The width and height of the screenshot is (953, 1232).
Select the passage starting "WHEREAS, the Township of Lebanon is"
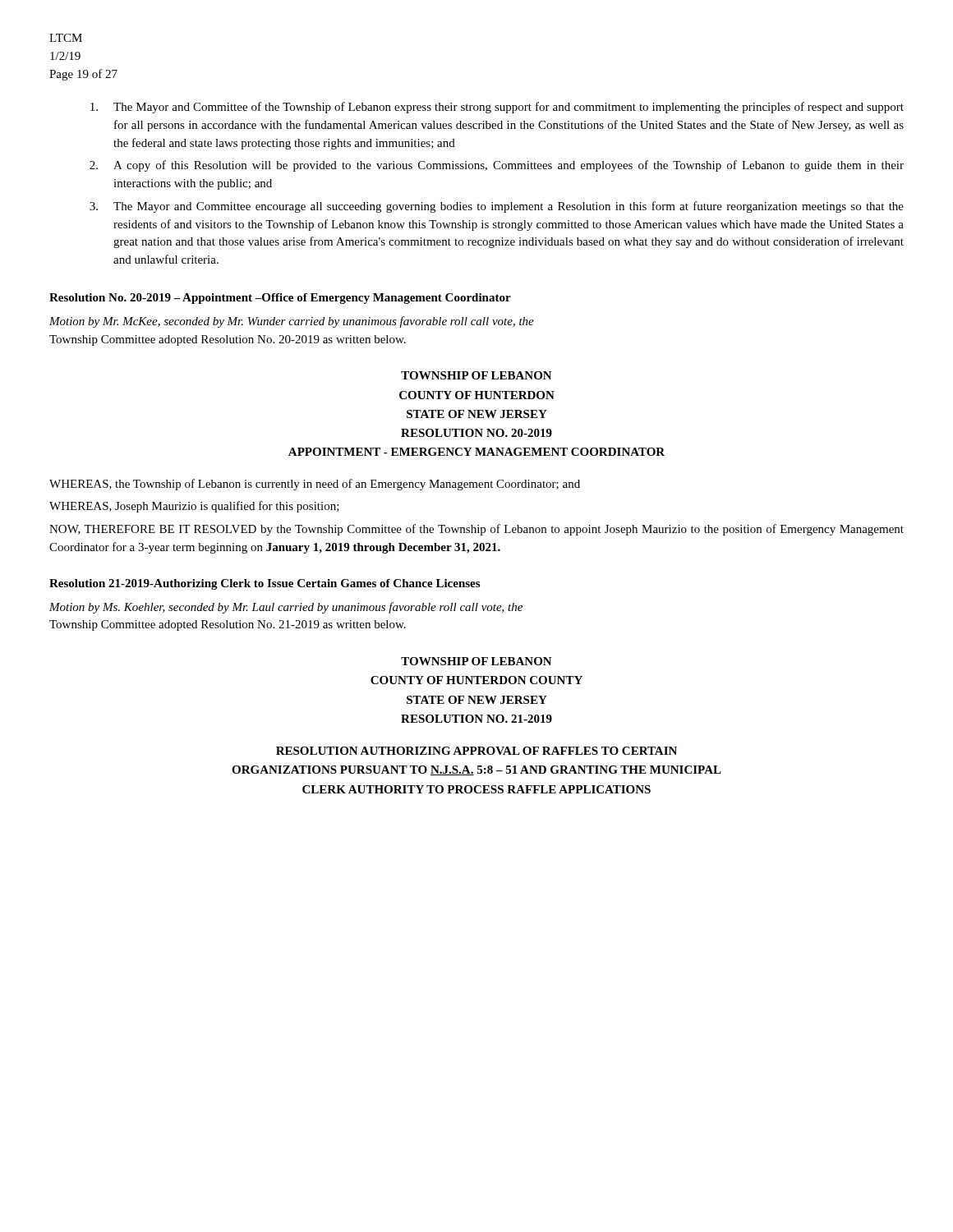[476, 516]
